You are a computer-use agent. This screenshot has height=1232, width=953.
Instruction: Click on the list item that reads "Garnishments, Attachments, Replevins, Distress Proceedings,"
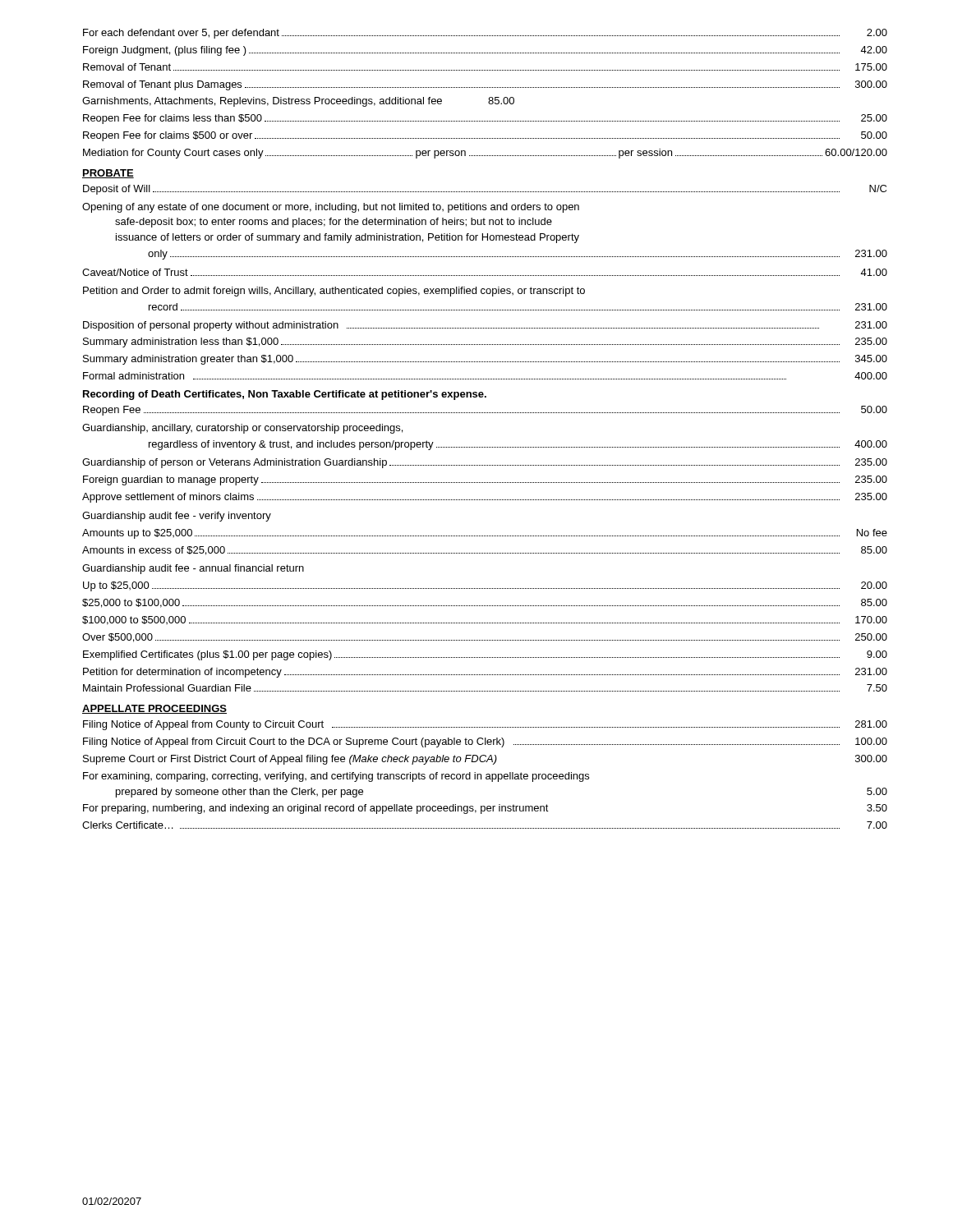[x=298, y=102]
